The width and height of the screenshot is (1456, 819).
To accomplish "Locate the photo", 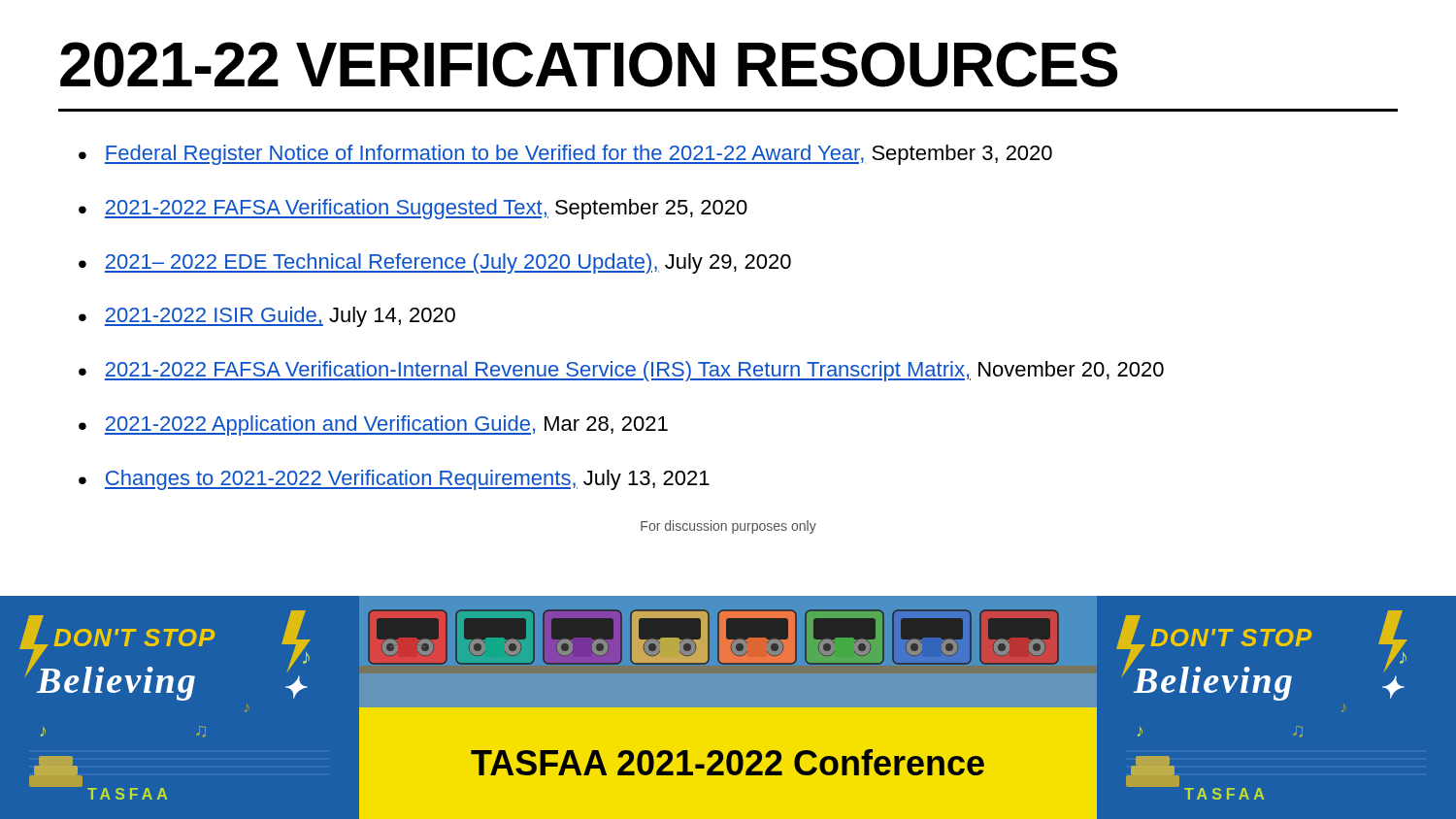I will tap(728, 652).
